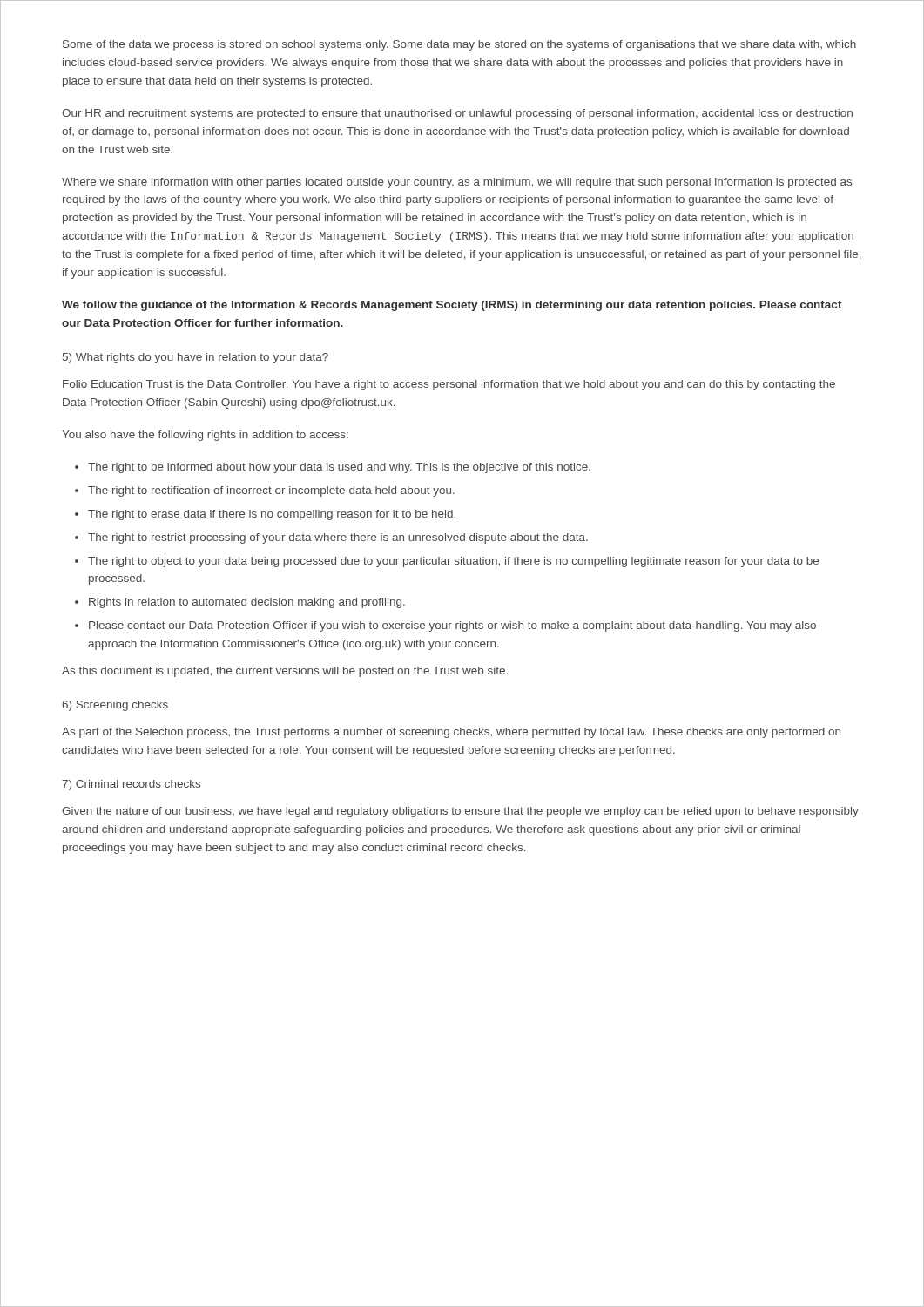Locate the list item with the text "Rights in relation to automated"

tap(247, 602)
